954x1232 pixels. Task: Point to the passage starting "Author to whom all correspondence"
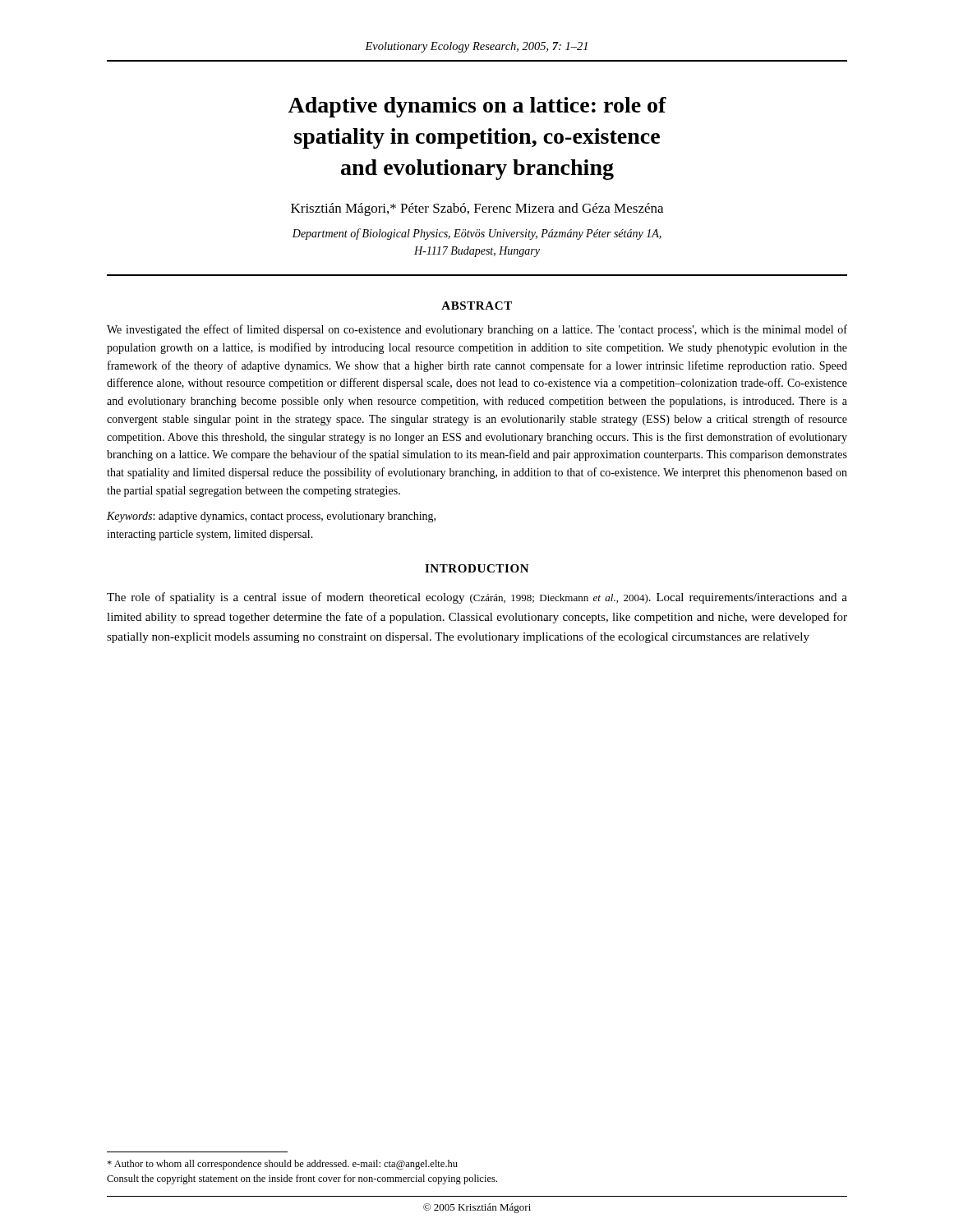click(302, 1171)
